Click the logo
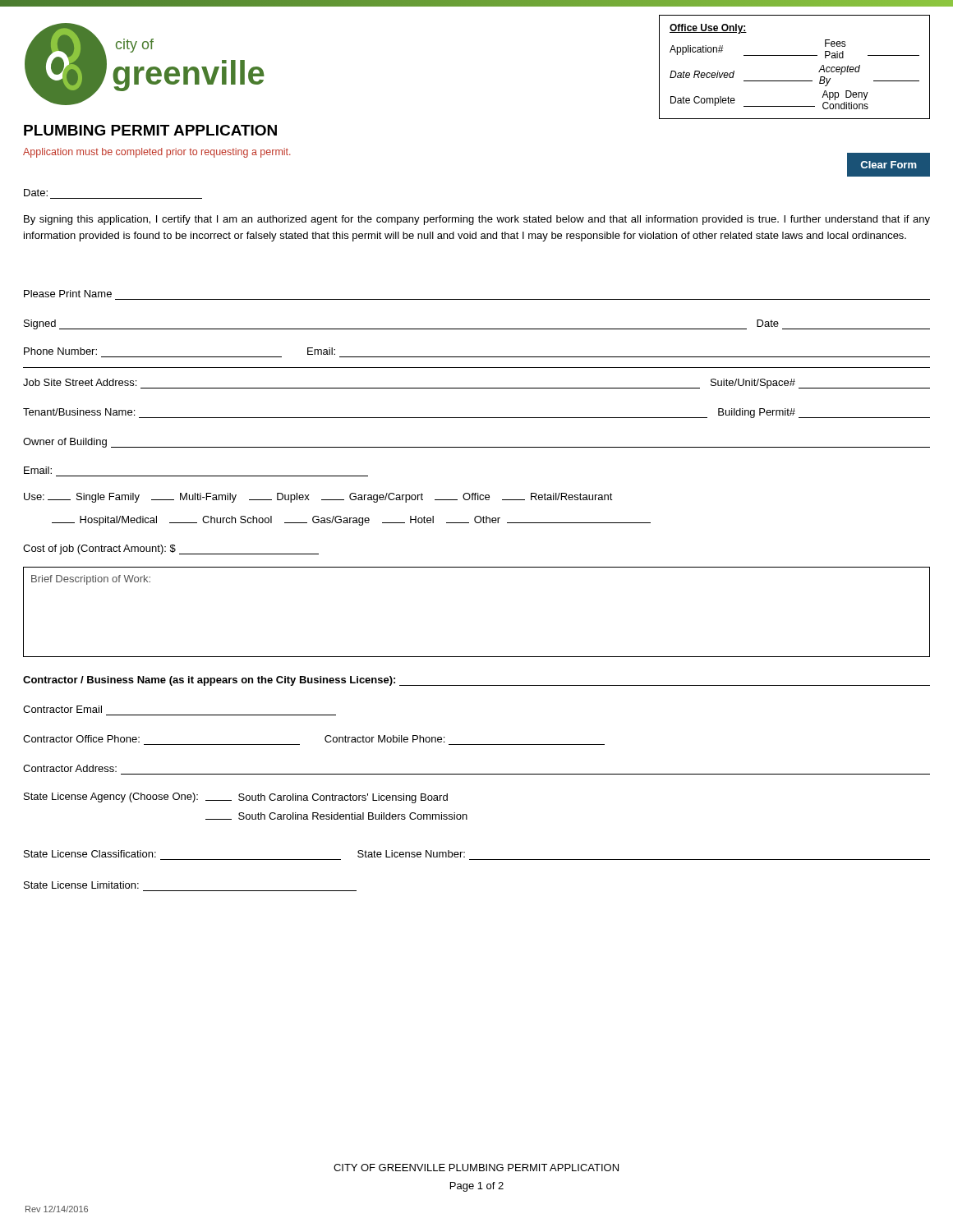Screen dimensions: 1232x953 (146, 64)
